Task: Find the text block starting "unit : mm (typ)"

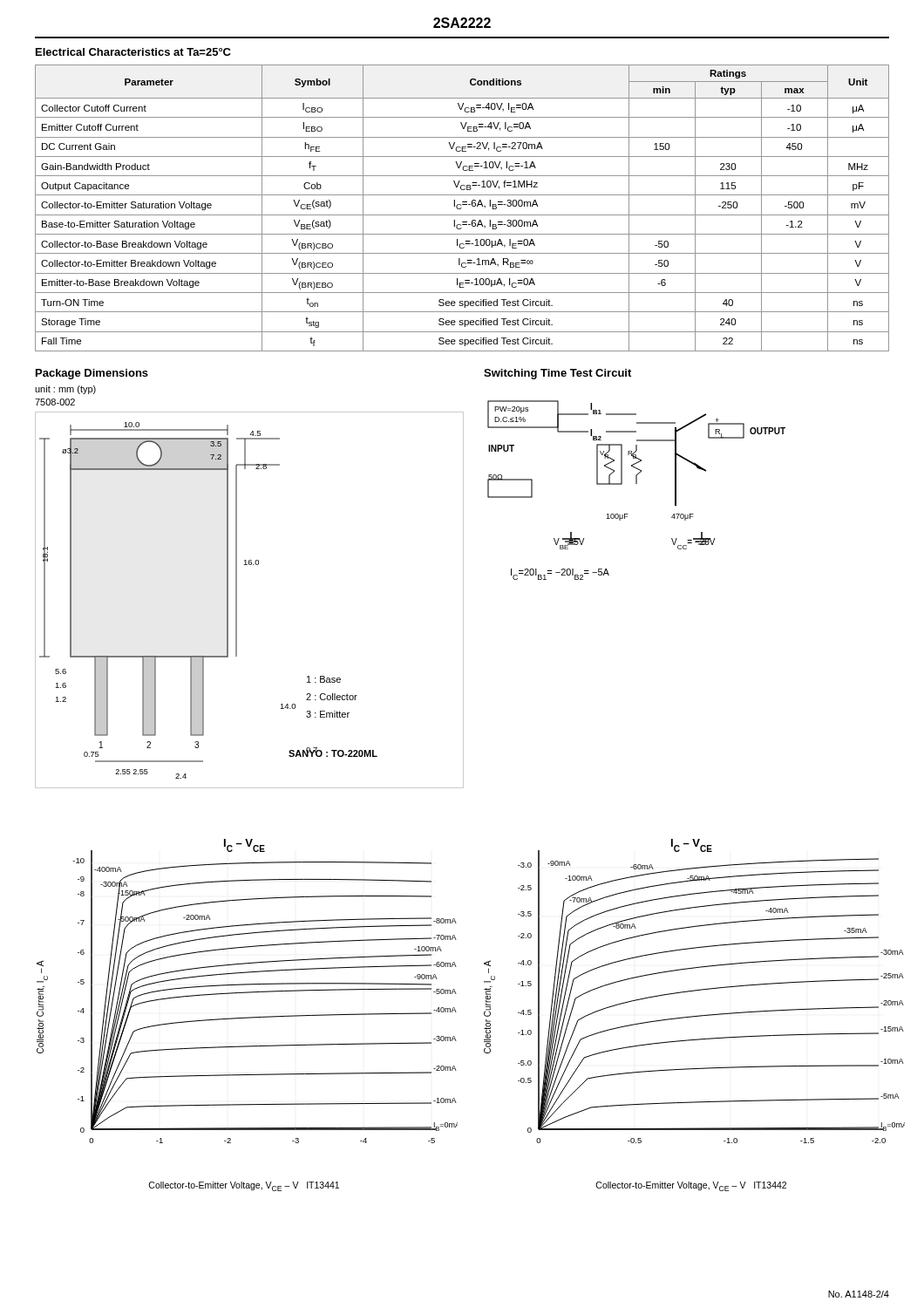Action: click(66, 389)
